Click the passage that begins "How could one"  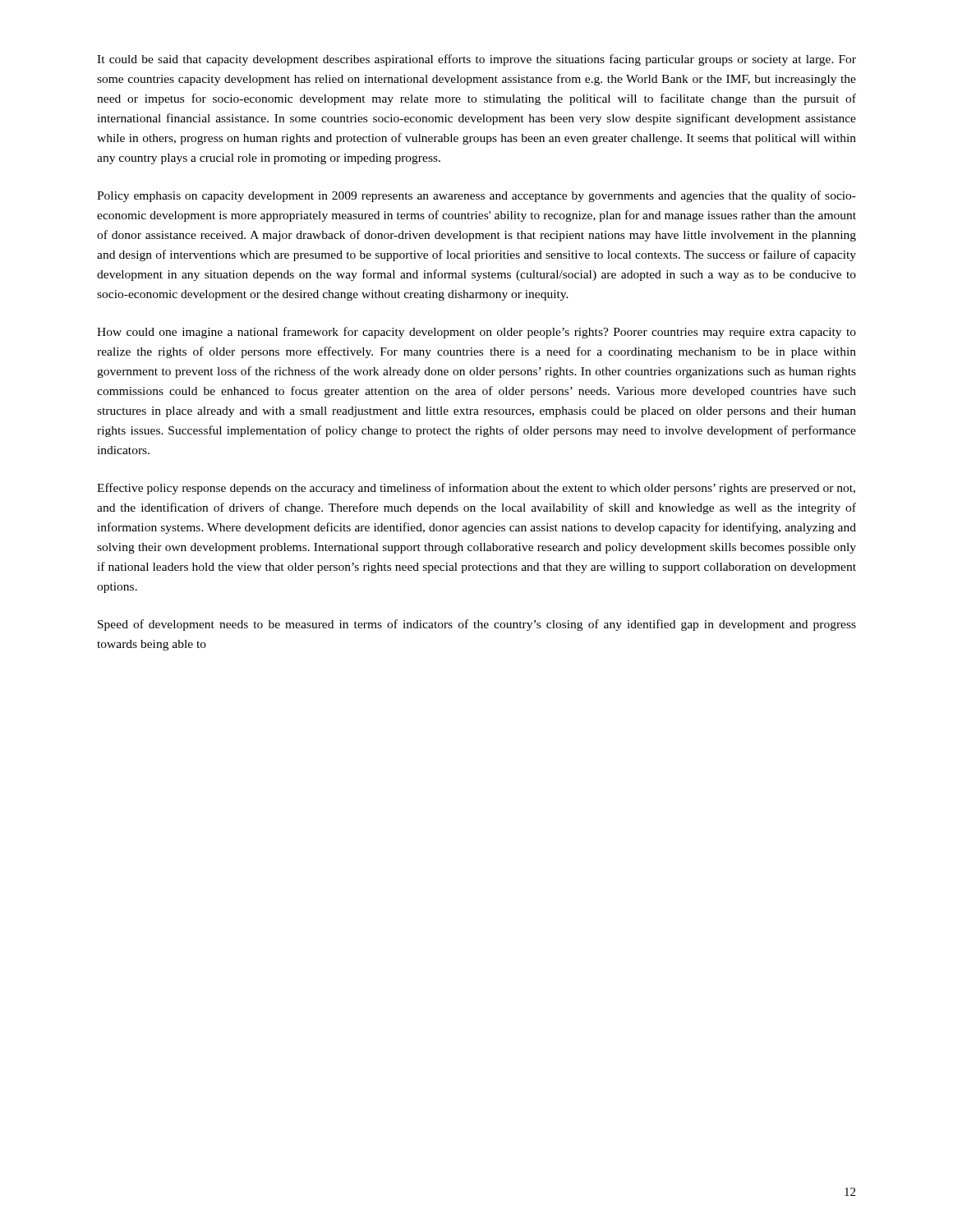[x=476, y=391]
